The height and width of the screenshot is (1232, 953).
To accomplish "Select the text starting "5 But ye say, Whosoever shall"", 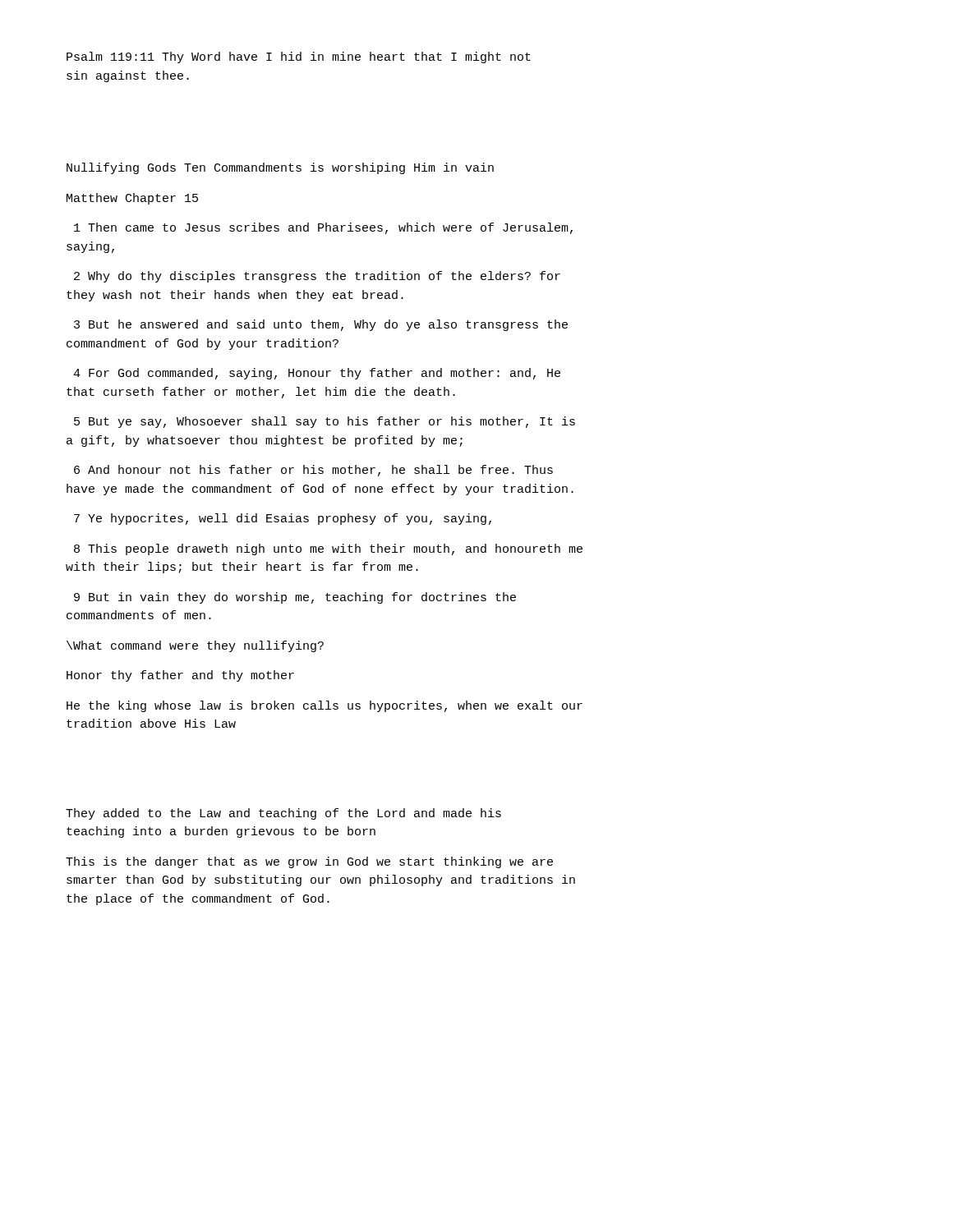I will pyautogui.click(x=321, y=432).
